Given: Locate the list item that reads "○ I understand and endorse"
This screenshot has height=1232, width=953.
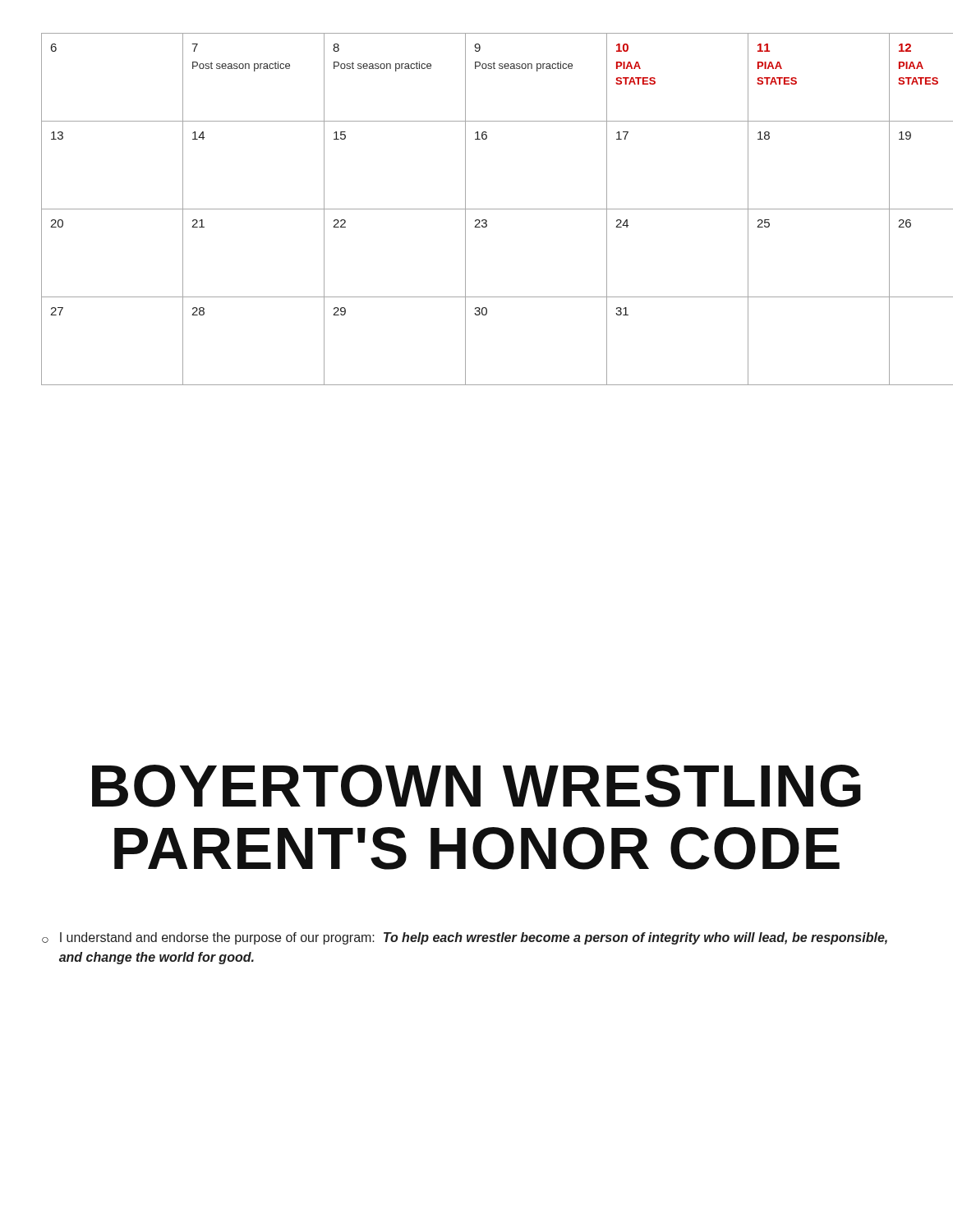Looking at the screenshot, I should tap(476, 948).
